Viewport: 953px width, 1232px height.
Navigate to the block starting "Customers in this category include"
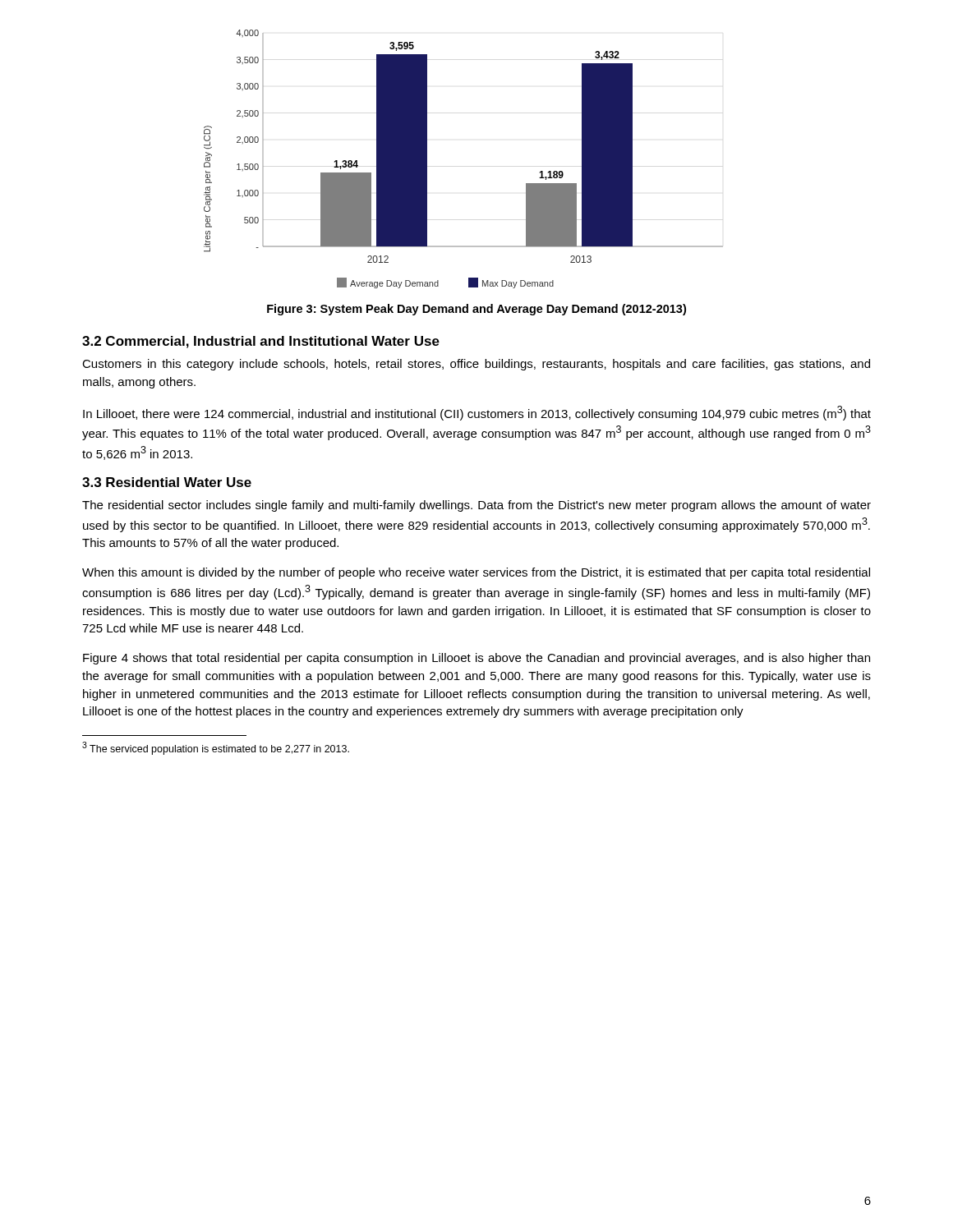476,372
